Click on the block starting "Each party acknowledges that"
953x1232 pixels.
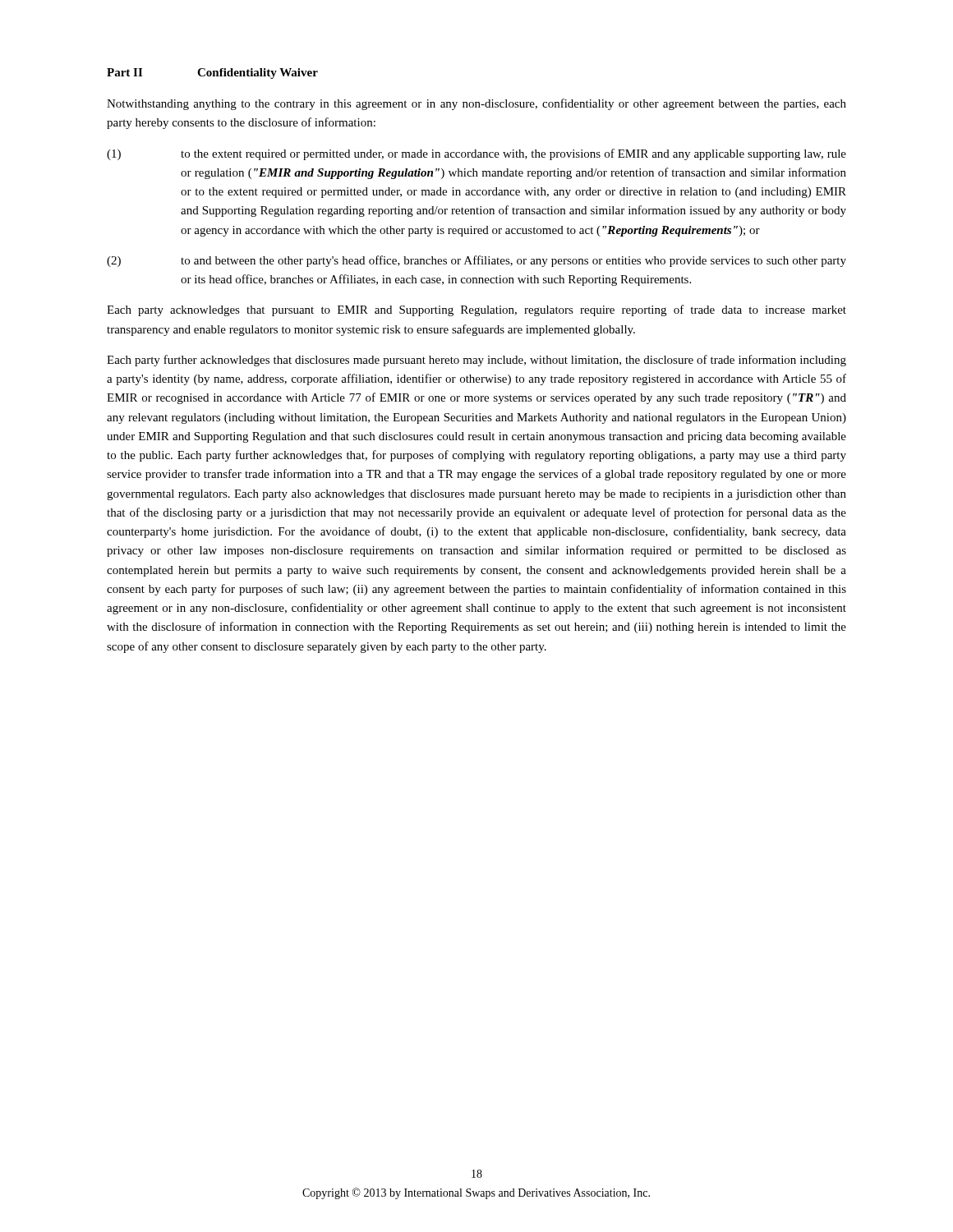[476, 319]
